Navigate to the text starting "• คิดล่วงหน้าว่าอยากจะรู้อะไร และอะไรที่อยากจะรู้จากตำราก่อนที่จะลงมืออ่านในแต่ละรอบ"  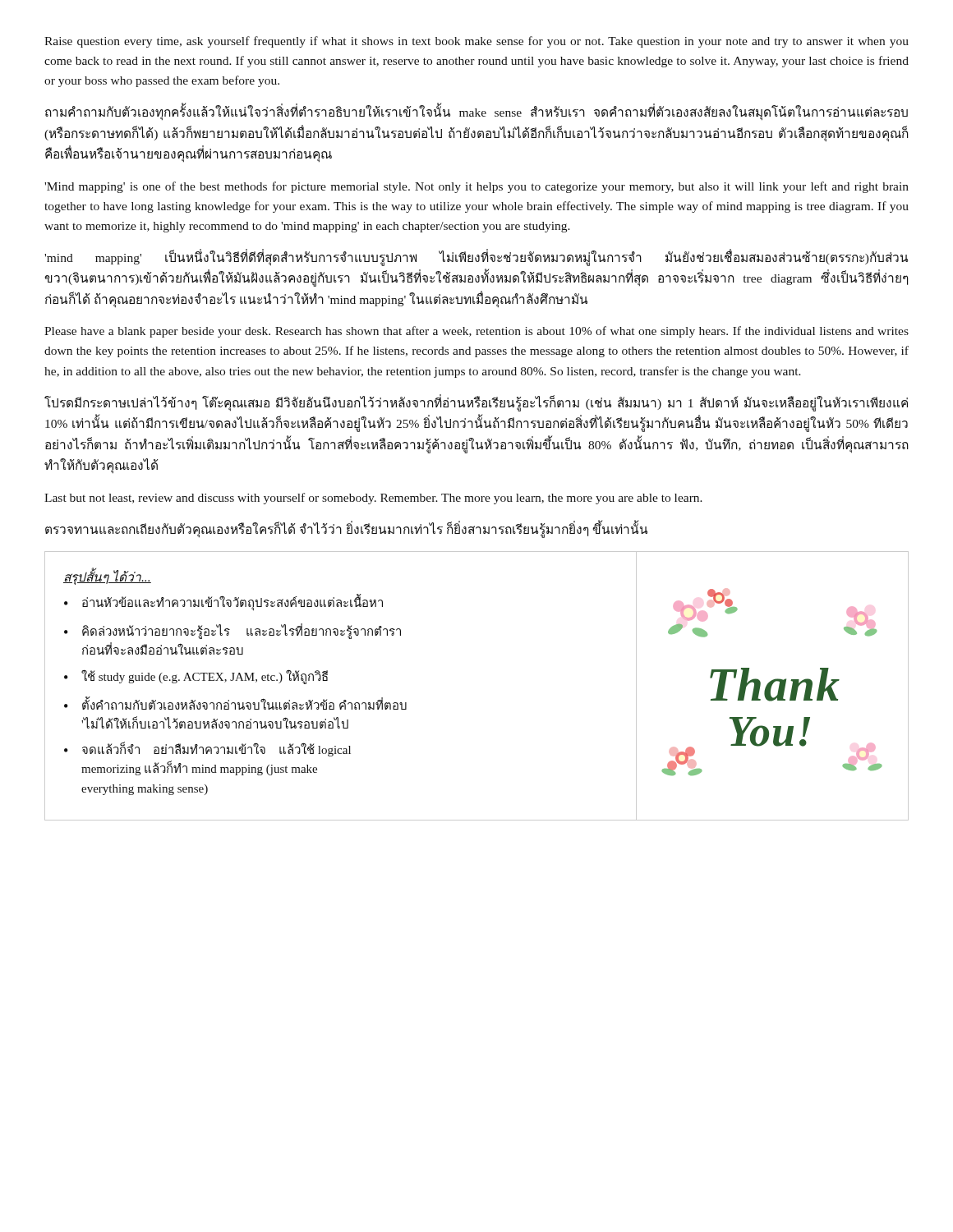coord(342,642)
